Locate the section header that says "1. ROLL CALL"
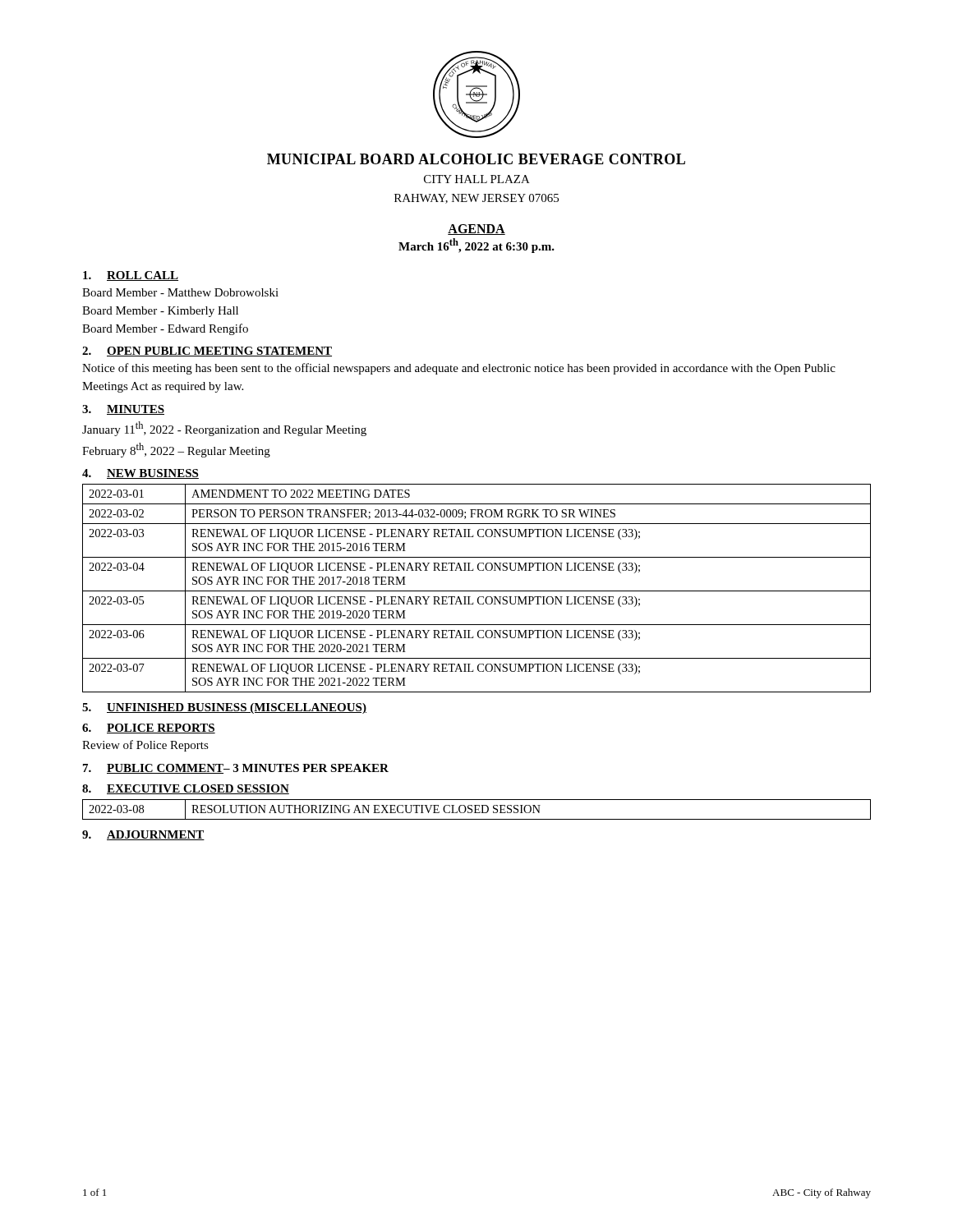 [130, 276]
